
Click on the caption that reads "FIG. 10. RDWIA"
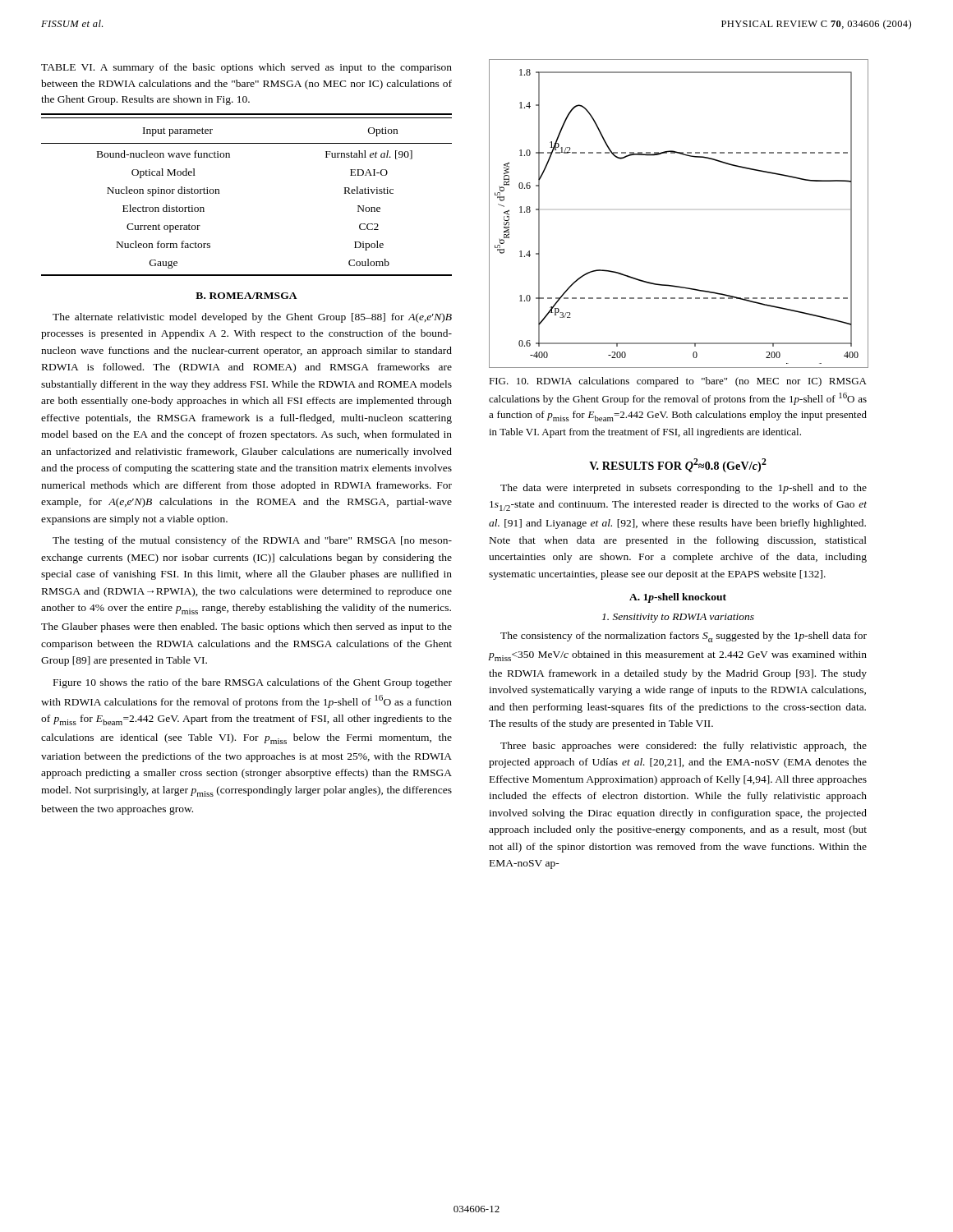coord(678,406)
